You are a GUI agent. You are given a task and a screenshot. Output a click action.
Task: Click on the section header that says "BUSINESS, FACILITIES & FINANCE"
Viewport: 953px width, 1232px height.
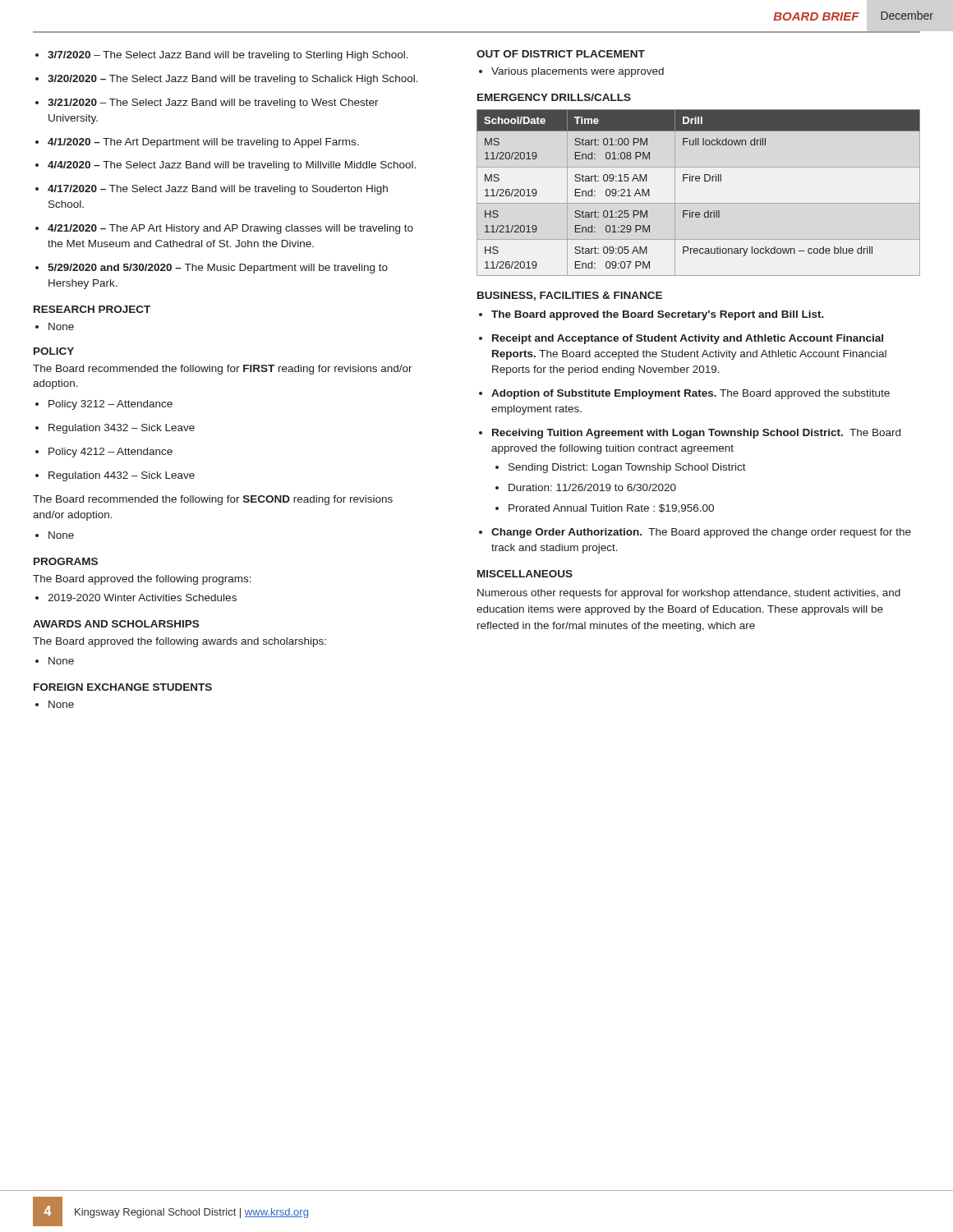click(x=570, y=295)
